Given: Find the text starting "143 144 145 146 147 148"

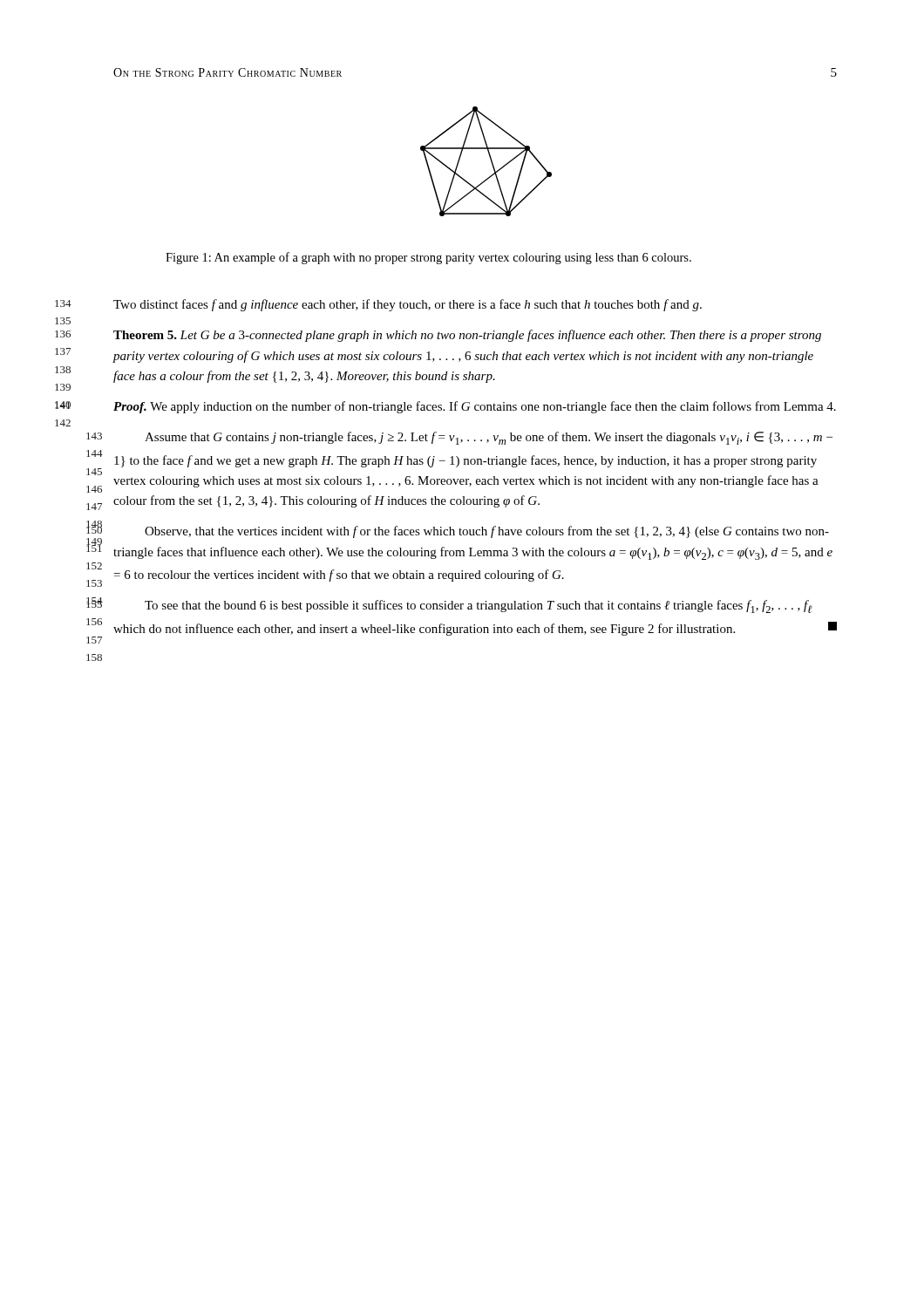Looking at the screenshot, I should pyautogui.click(x=473, y=469).
